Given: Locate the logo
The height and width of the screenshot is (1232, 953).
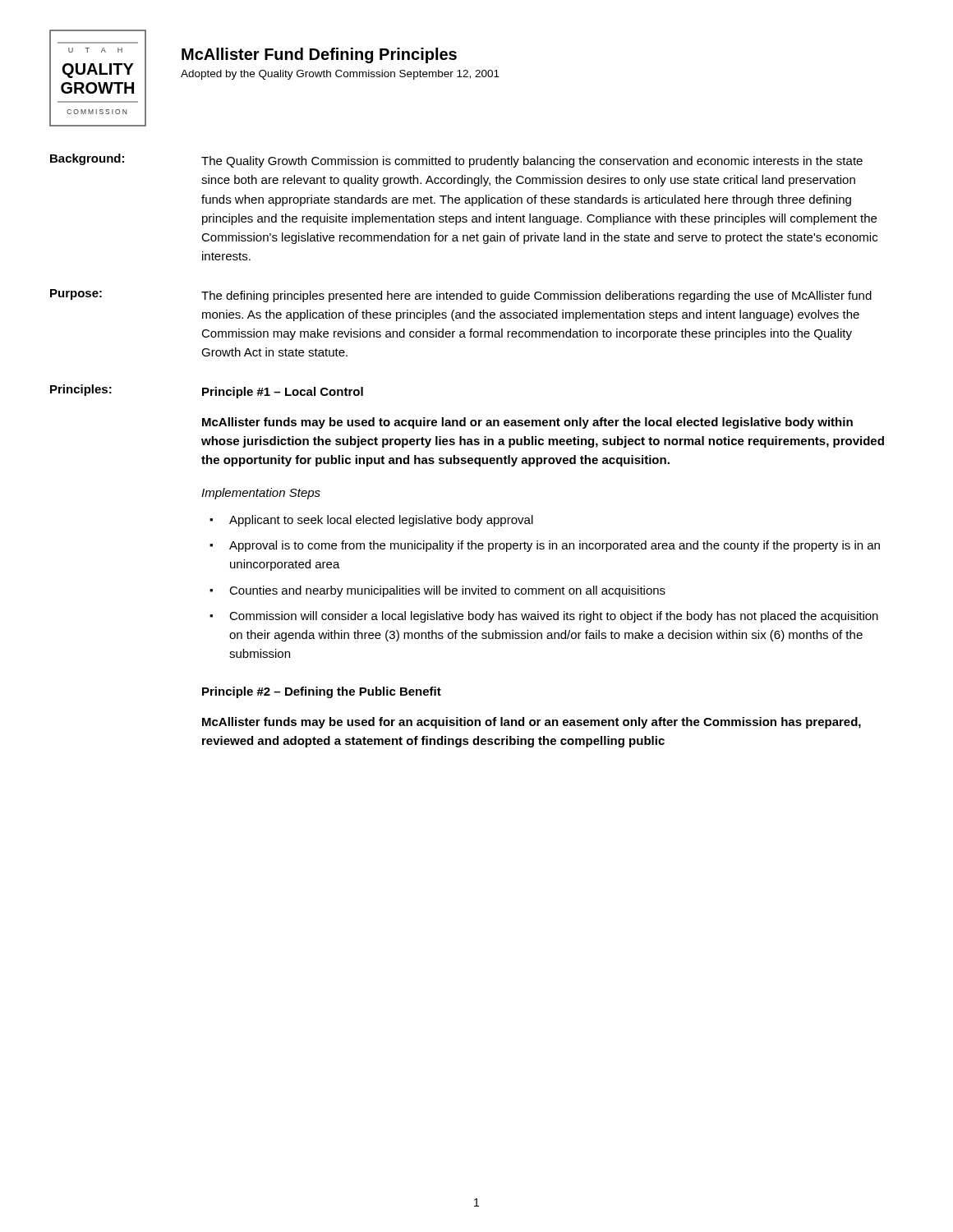Looking at the screenshot, I should tap(99, 78).
